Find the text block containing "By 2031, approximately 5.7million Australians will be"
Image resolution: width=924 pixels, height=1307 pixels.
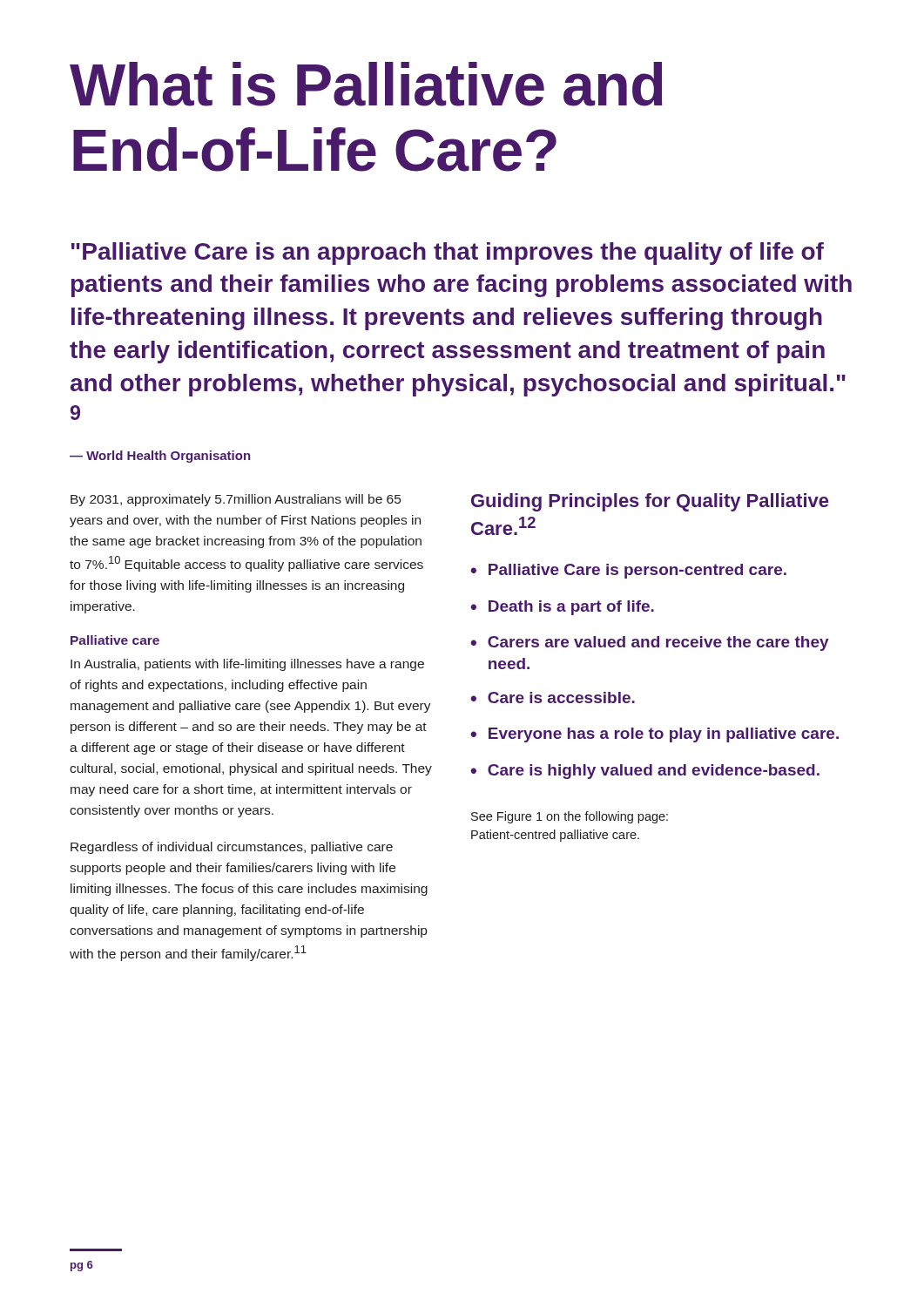253,553
